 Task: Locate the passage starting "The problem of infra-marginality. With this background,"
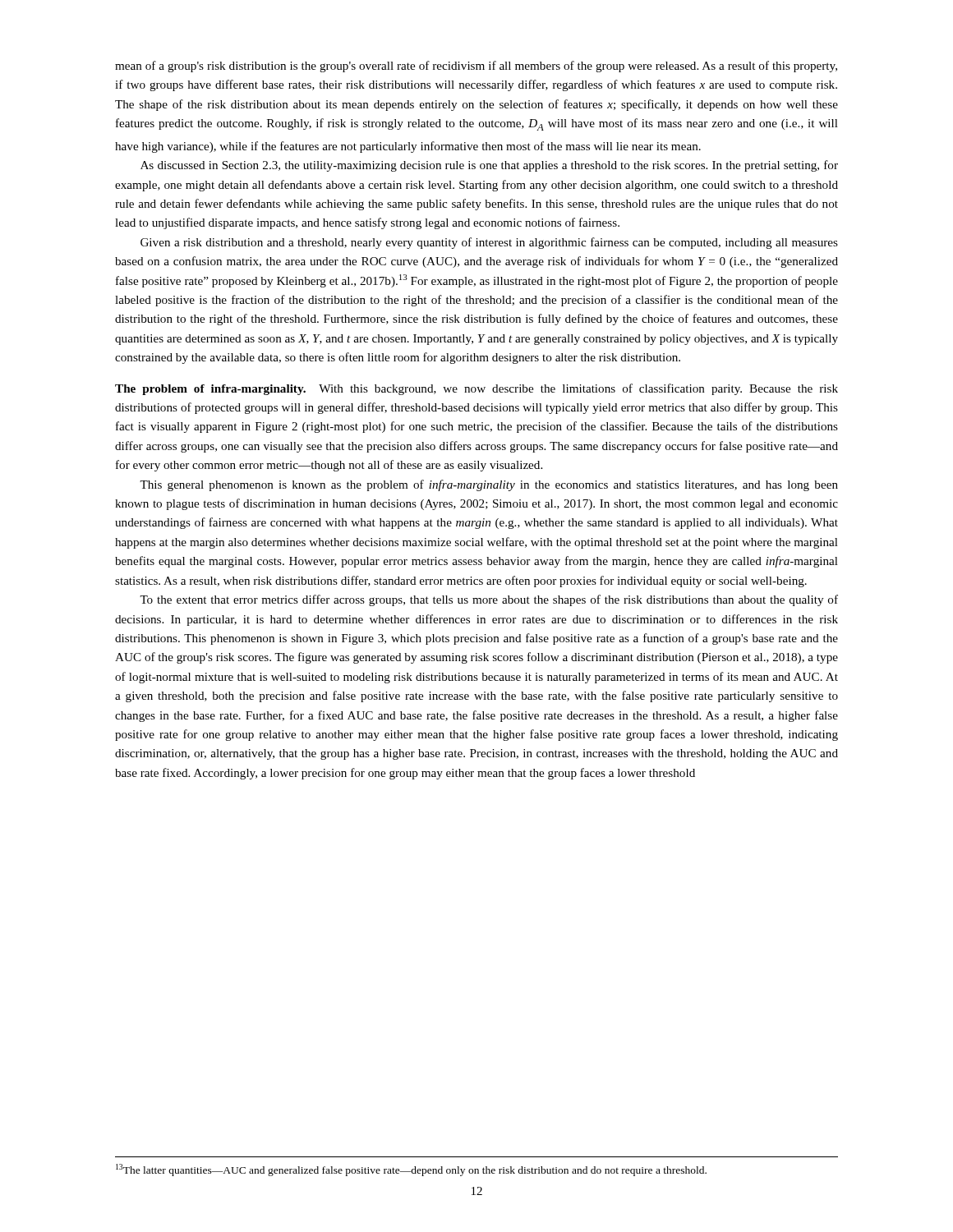click(476, 426)
